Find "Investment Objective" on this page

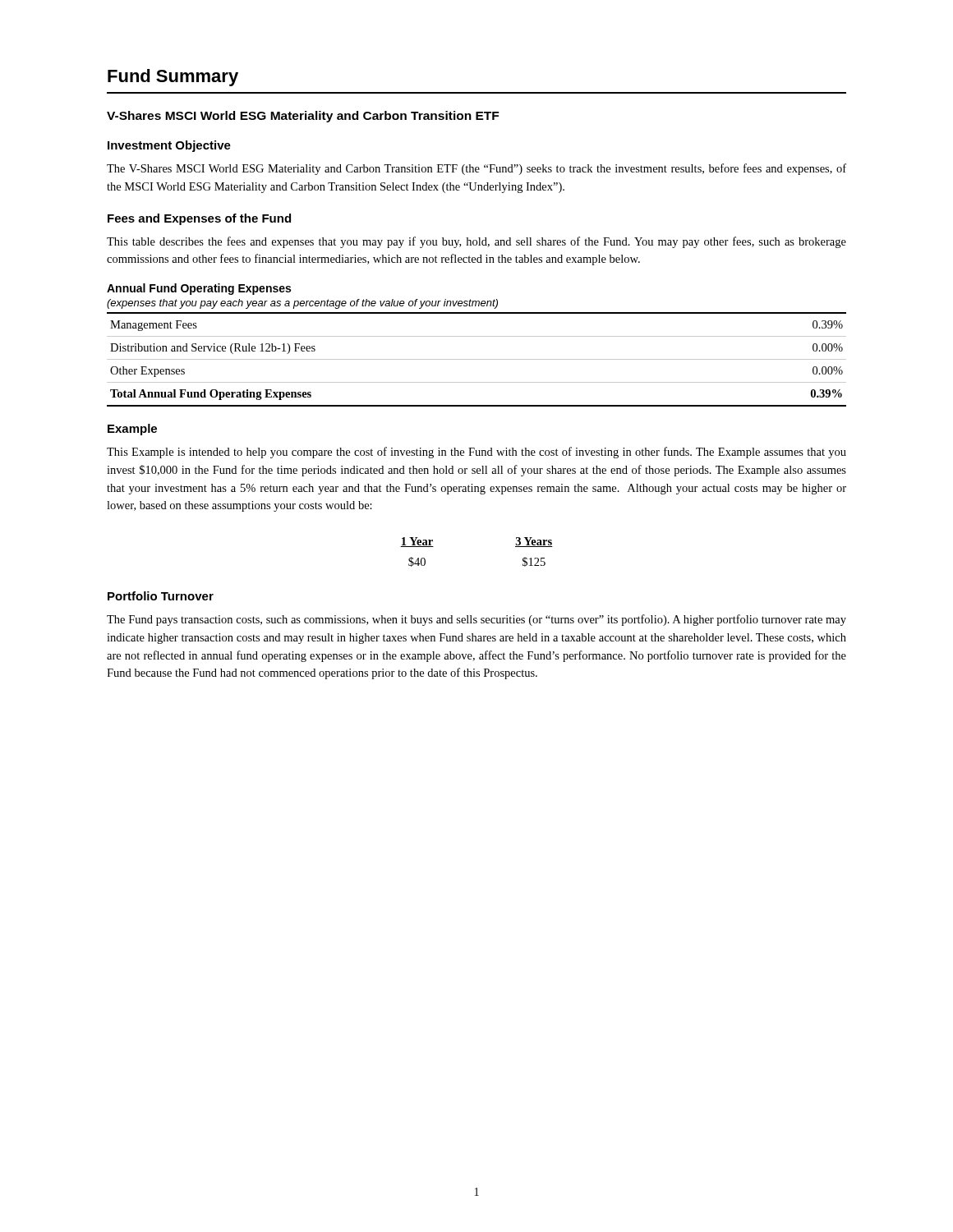(x=169, y=145)
